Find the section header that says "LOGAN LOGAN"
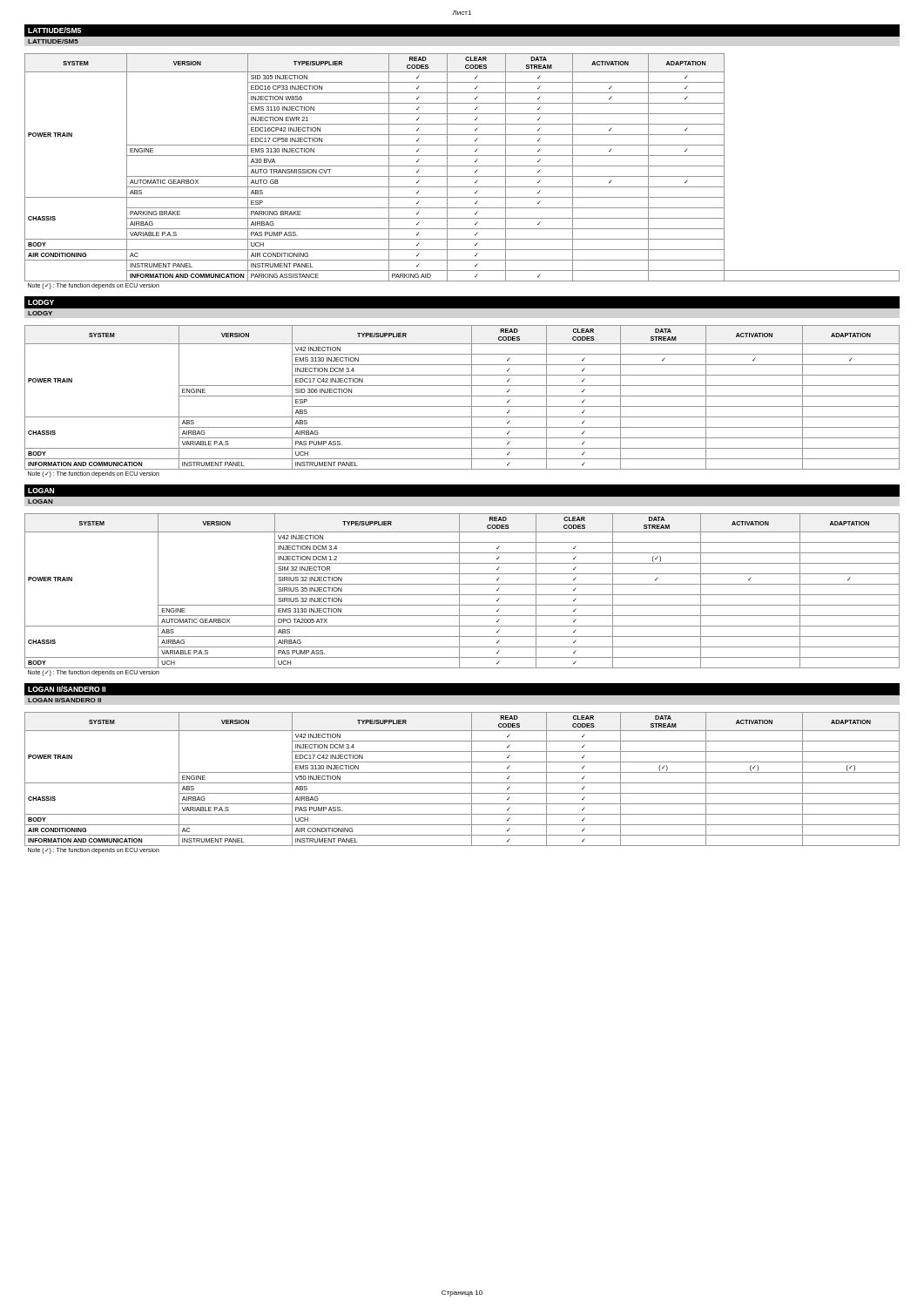The image size is (924, 1307). 462,495
